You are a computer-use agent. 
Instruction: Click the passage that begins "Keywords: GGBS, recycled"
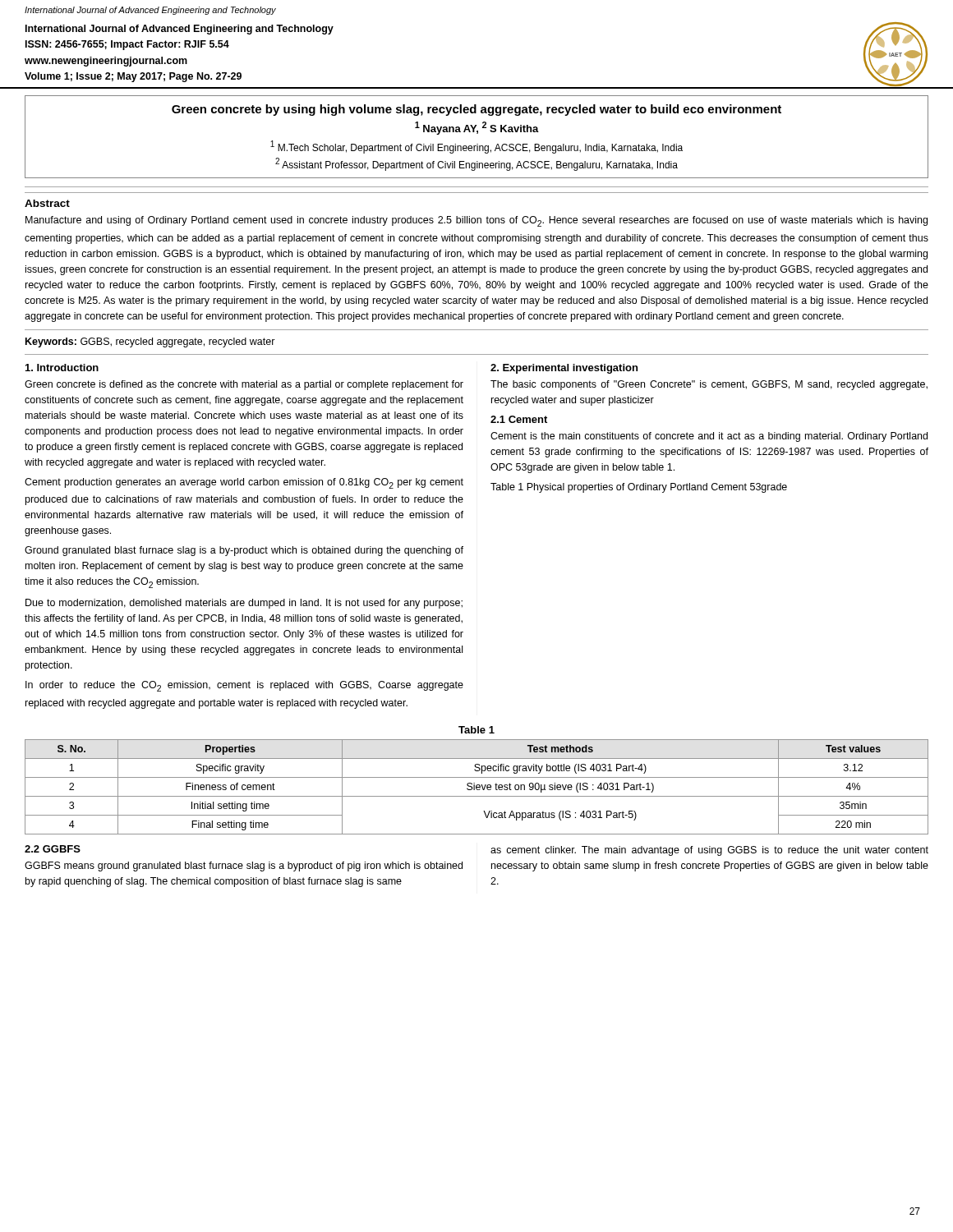(150, 341)
